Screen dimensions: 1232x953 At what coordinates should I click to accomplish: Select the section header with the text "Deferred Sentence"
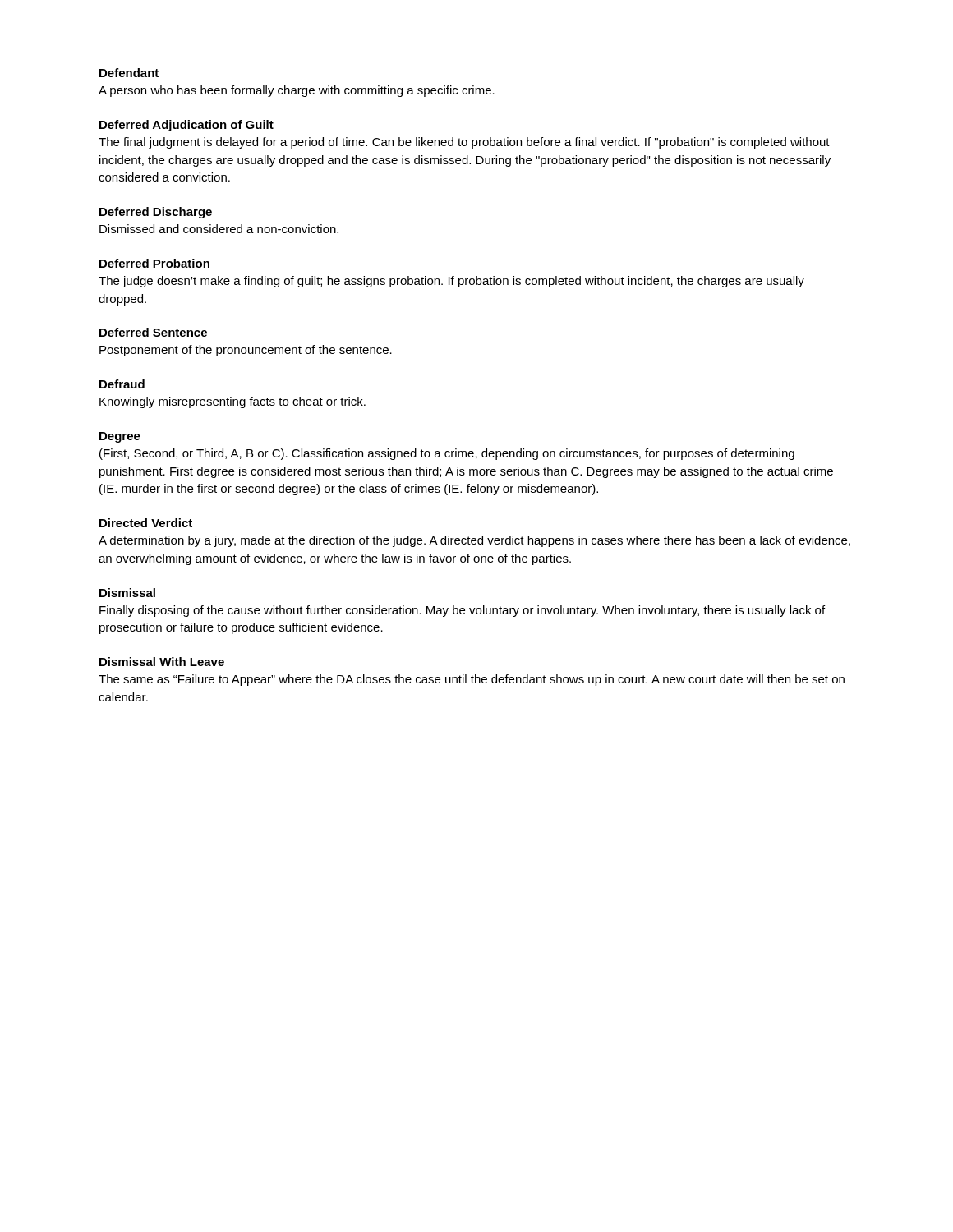153,332
